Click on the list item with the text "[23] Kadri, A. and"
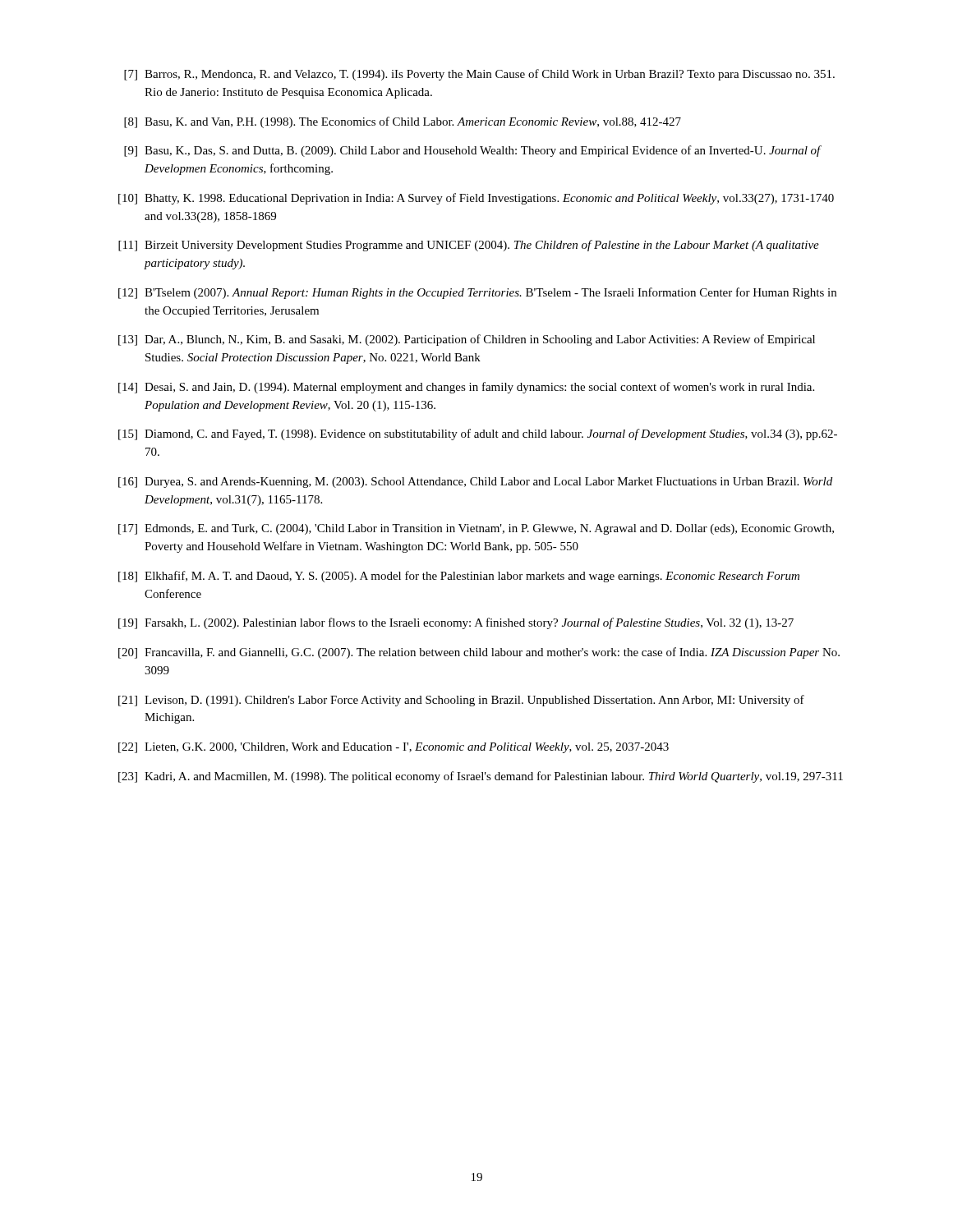The width and height of the screenshot is (953, 1232). click(476, 777)
